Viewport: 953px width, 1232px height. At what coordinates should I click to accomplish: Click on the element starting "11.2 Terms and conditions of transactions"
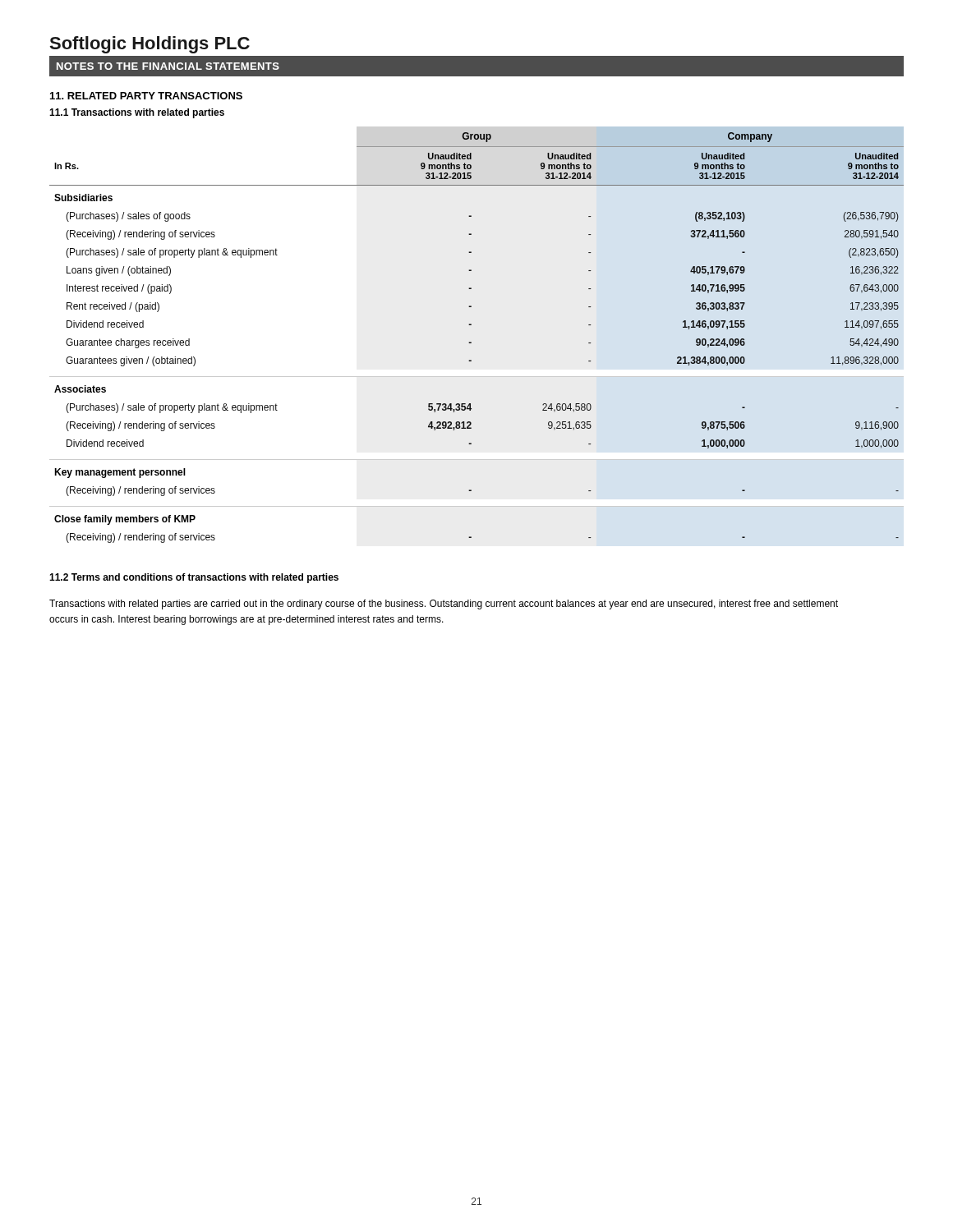[x=194, y=577]
